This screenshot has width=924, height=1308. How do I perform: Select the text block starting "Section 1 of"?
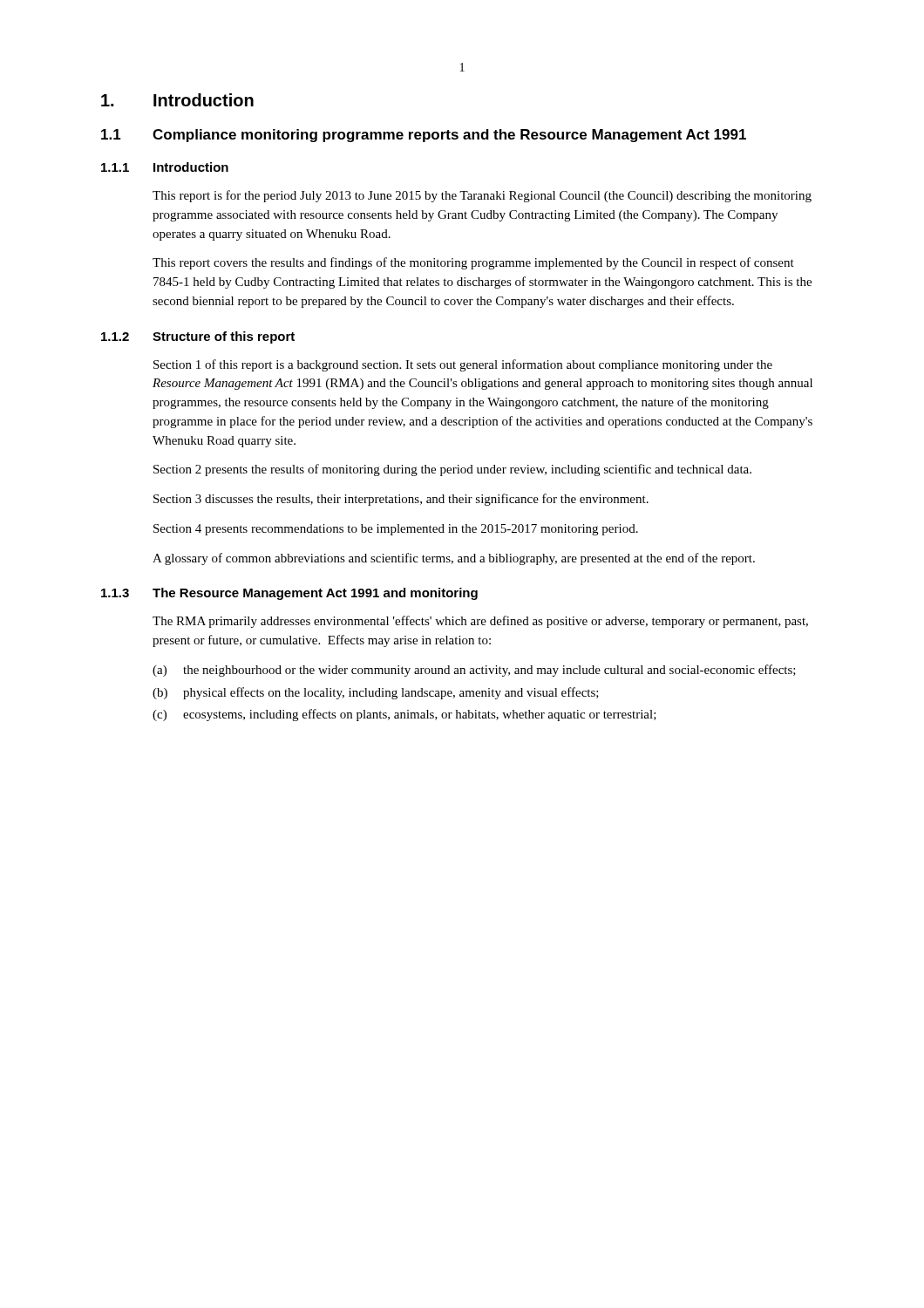pos(483,402)
